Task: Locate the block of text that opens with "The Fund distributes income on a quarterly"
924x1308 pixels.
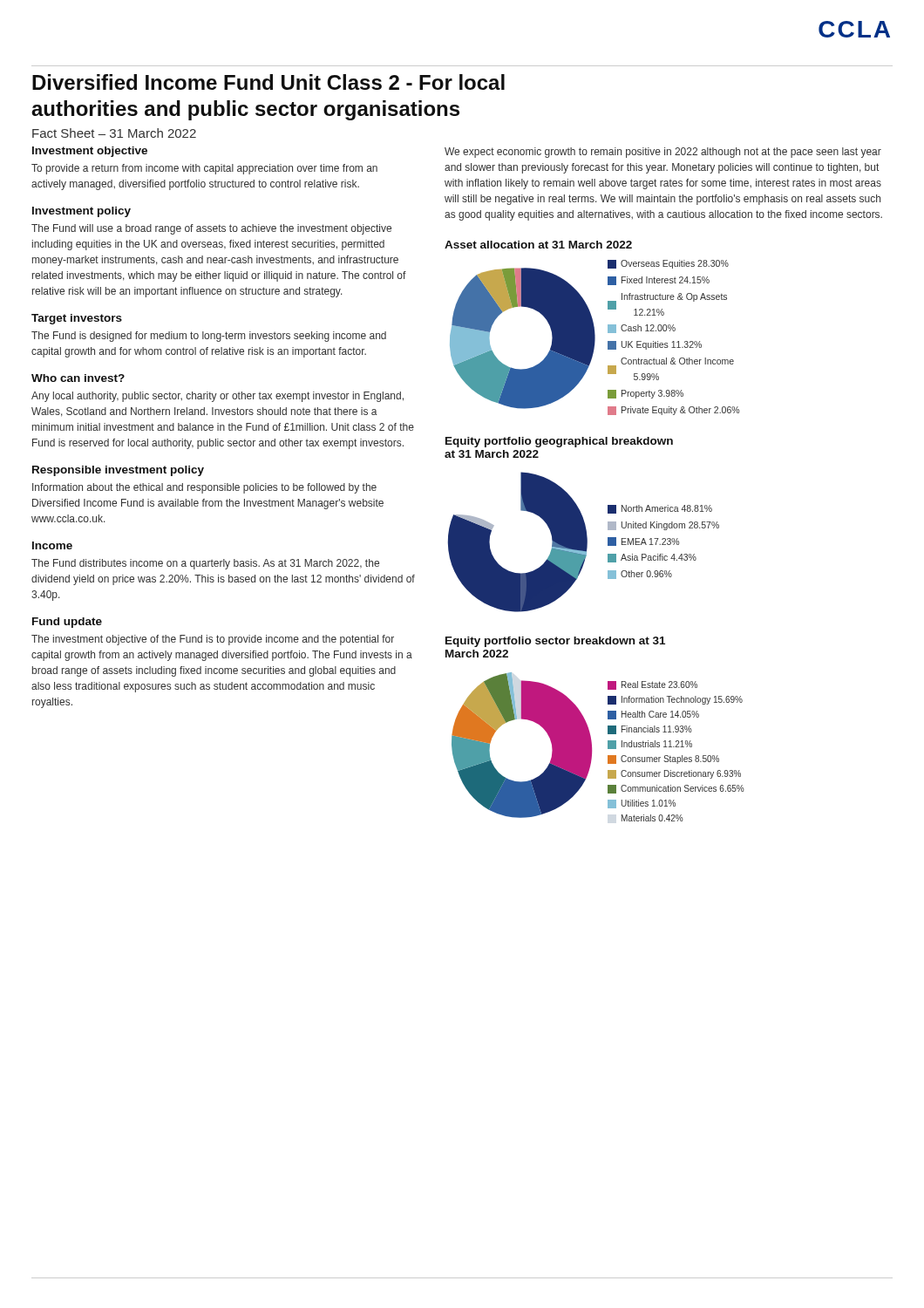Action: pos(223,579)
